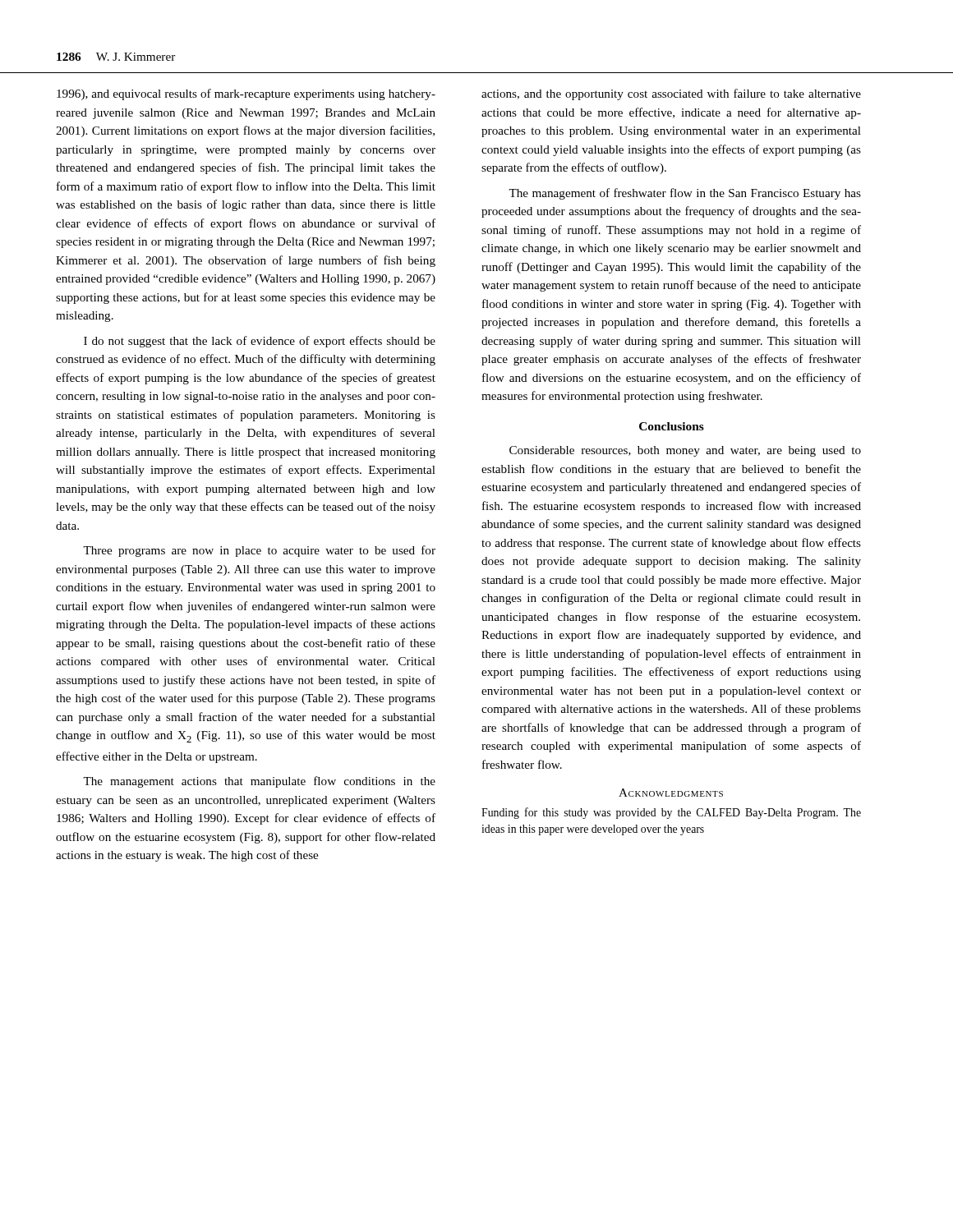Select the passage starting "actions, and the opportunity cost associated with failure"
The image size is (953, 1232).
tap(671, 131)
